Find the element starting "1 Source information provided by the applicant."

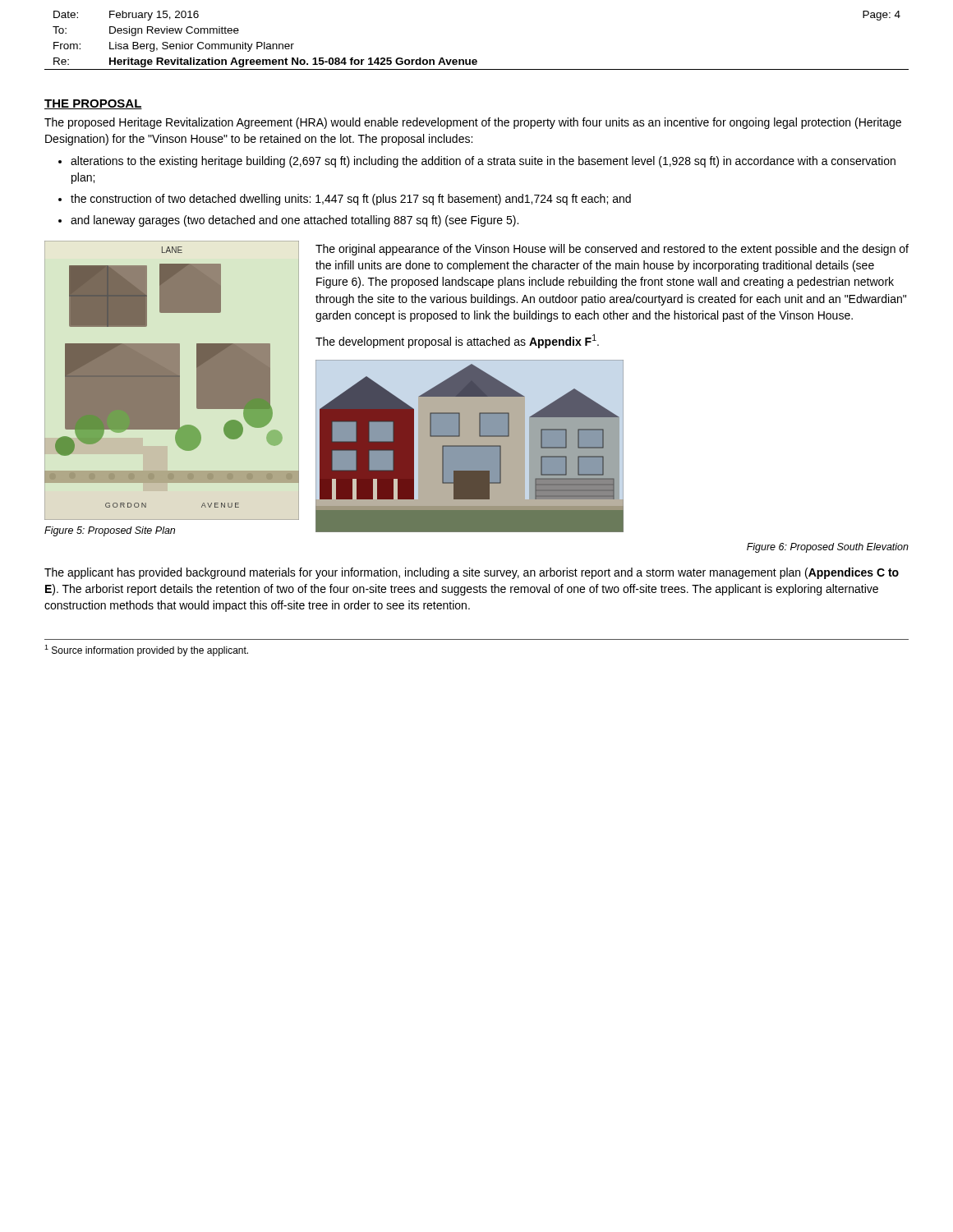click(147, 649)
